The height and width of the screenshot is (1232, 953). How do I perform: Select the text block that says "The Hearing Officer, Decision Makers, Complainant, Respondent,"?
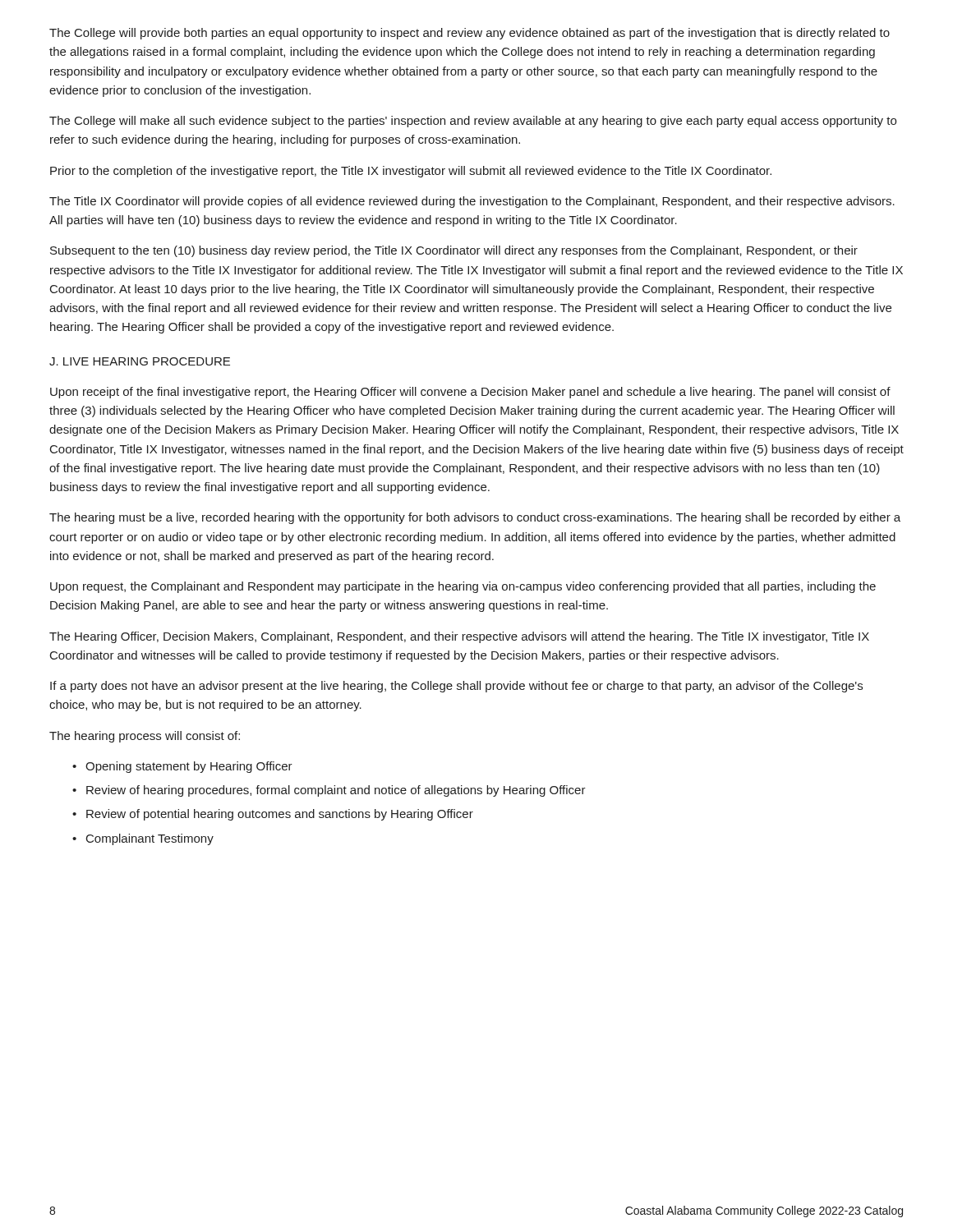476,645
